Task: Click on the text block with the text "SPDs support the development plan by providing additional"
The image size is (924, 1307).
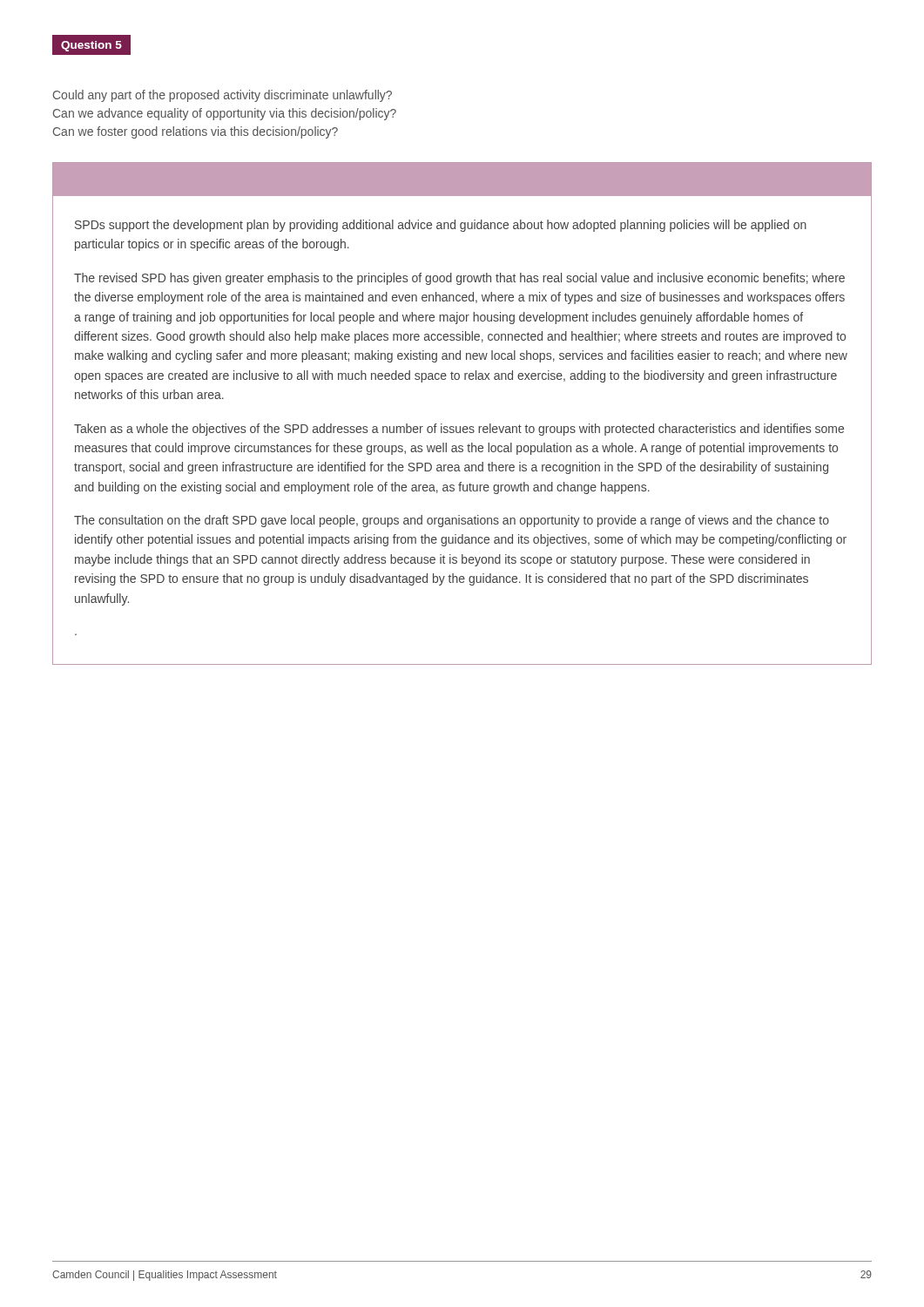Action: [441, 226]
